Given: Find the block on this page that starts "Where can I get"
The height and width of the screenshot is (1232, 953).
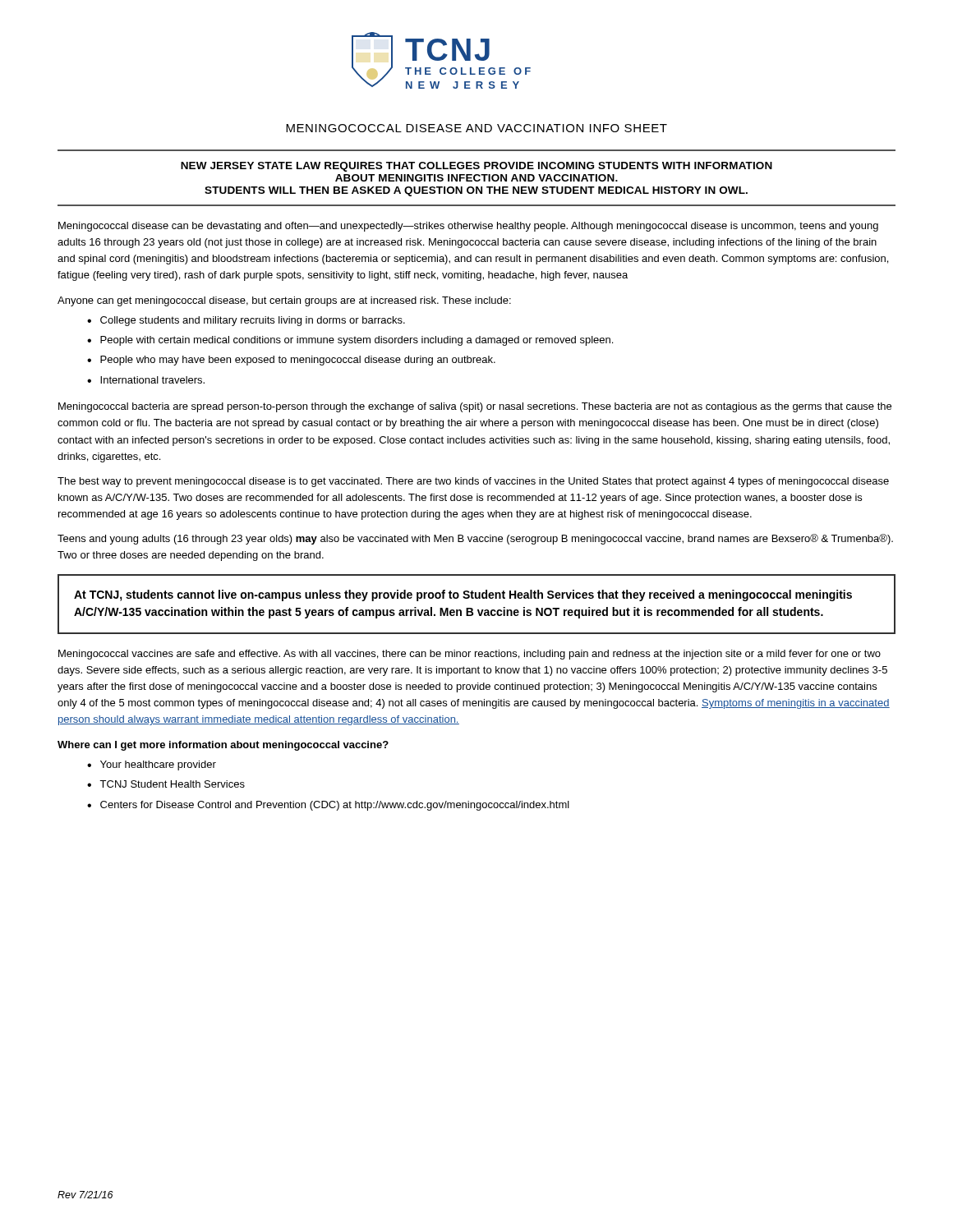Looking at the screenshot, I should 223,744.
